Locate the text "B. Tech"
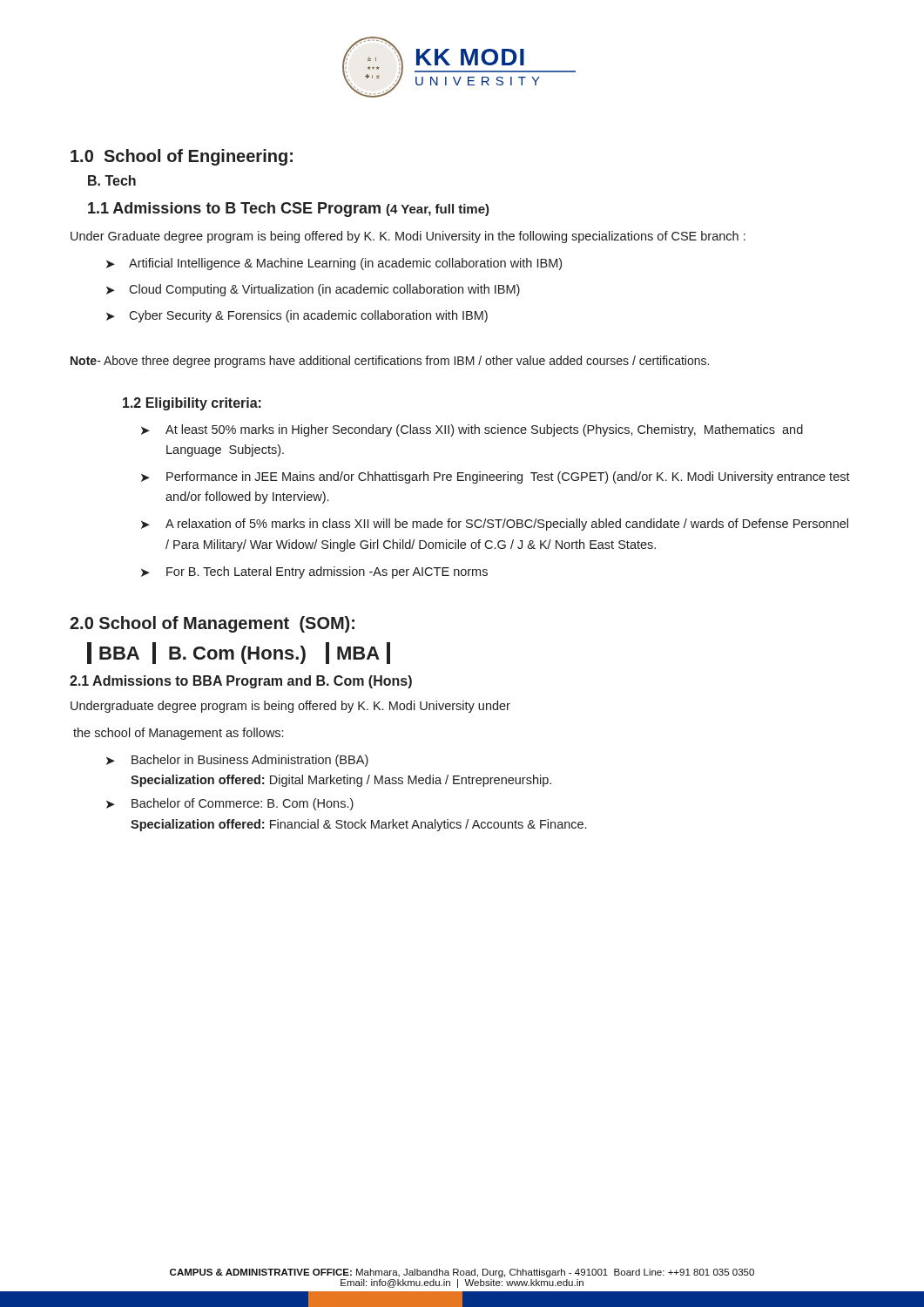Screen dimensions: 1307x924 click(112, 181)
